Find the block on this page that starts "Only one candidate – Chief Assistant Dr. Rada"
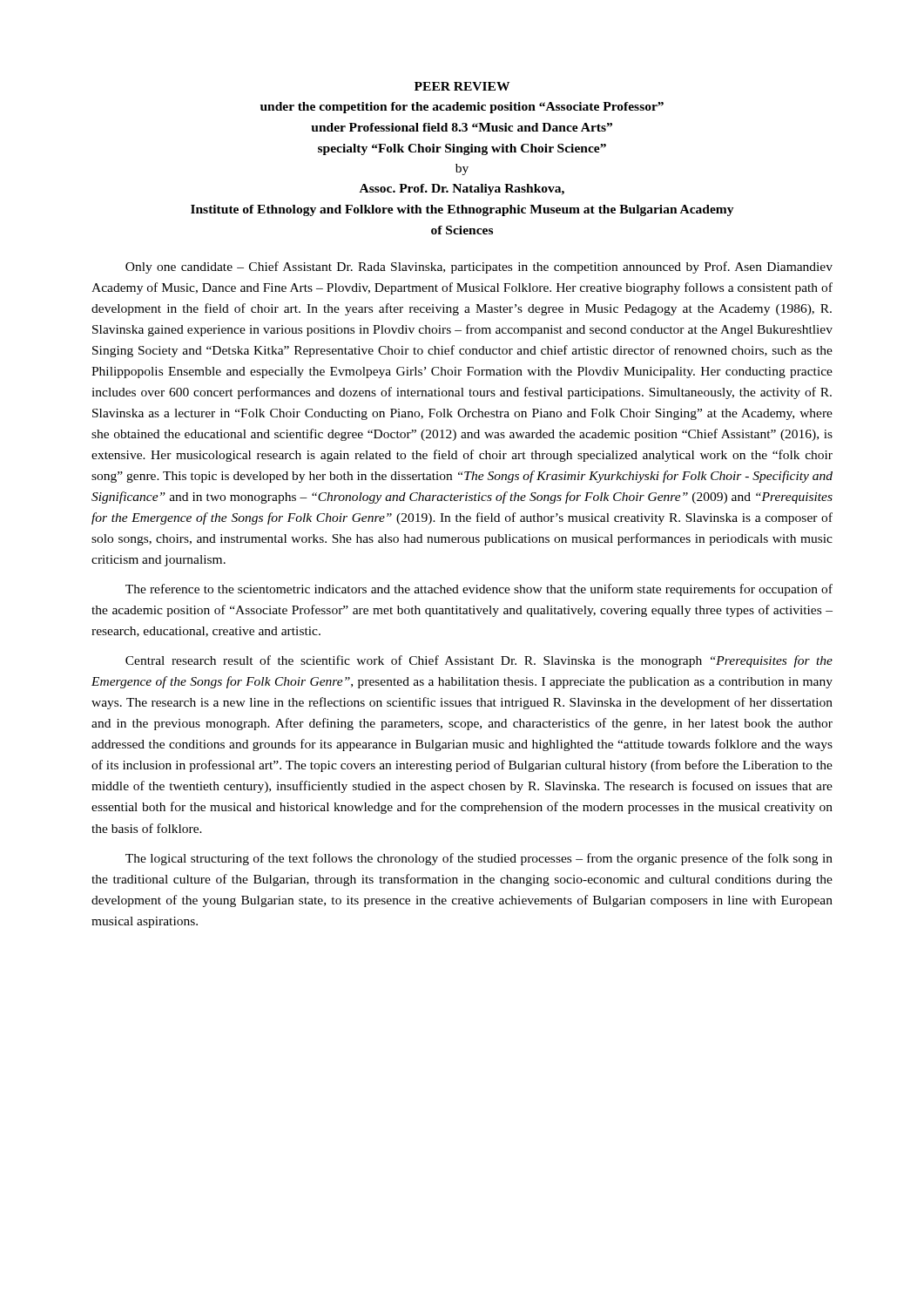Image resolution: width=924 pixels, height=1307 pixels. (x=462, y=413)
